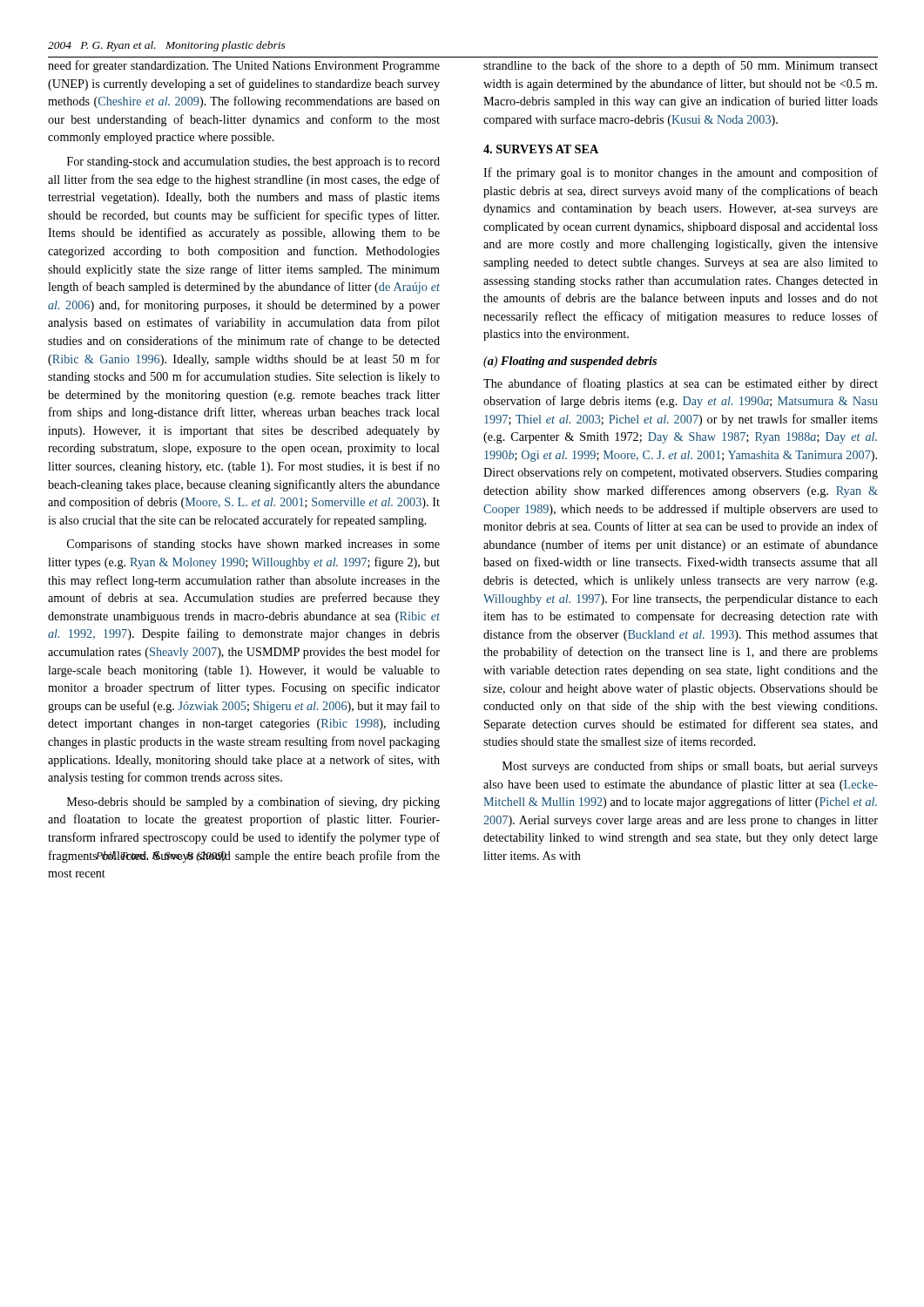Where is the passage that starts "strandline to the back of the"?
Screen dimensions: 1307x924
point(681,92)
